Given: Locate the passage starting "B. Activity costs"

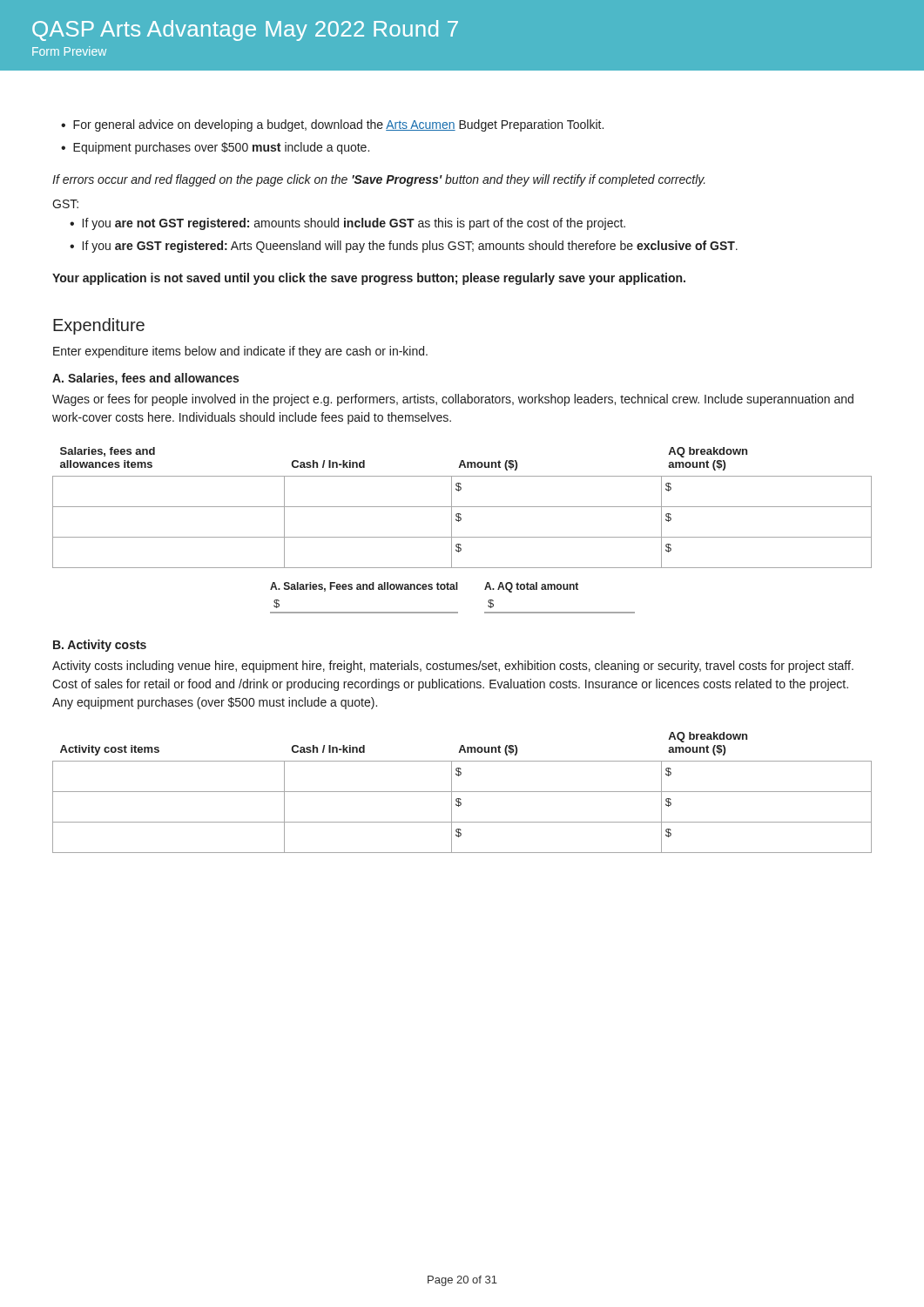Looking at the screenshot, I should [99, 645].
